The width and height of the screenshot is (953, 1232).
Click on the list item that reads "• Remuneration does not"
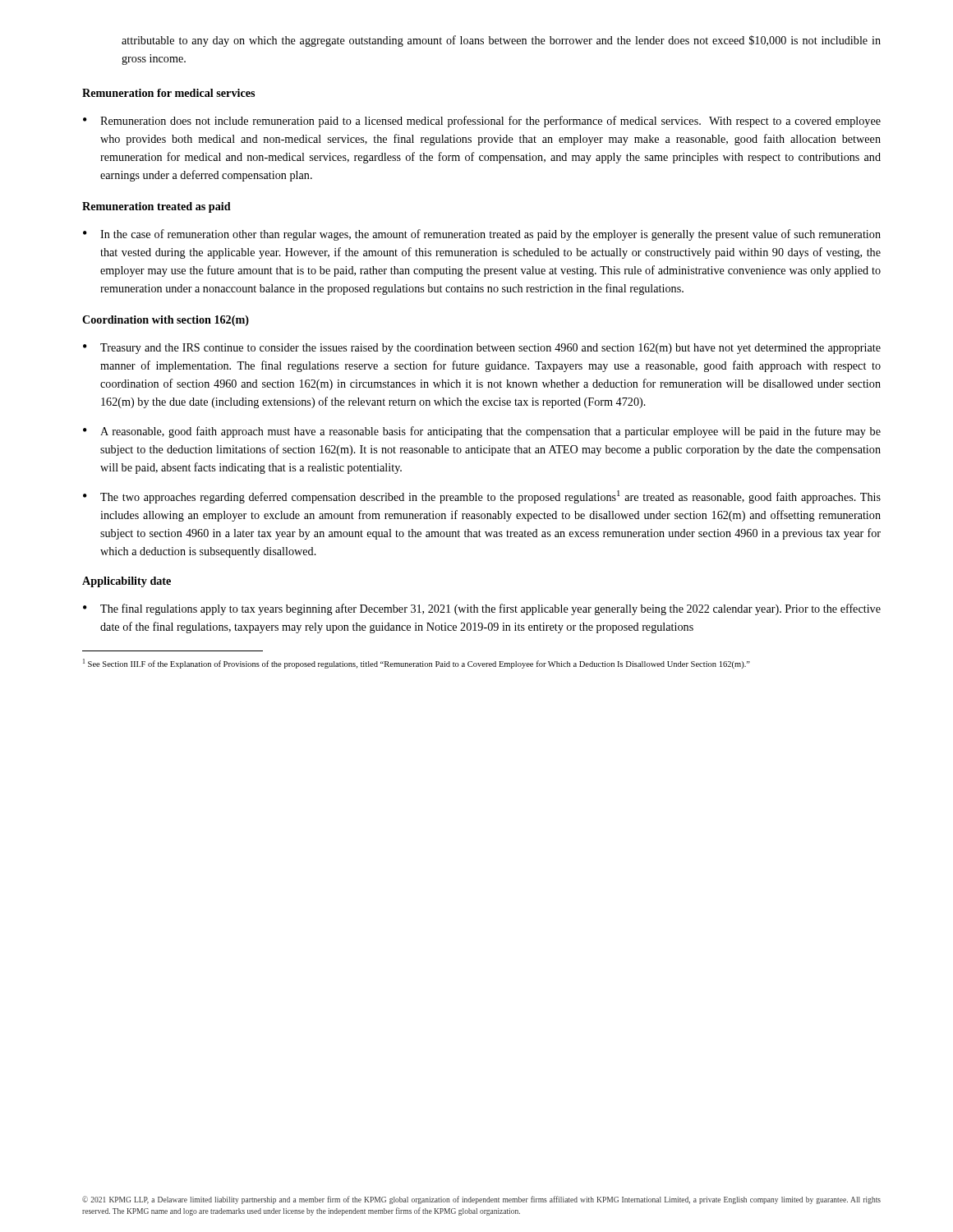click(481, 148)
